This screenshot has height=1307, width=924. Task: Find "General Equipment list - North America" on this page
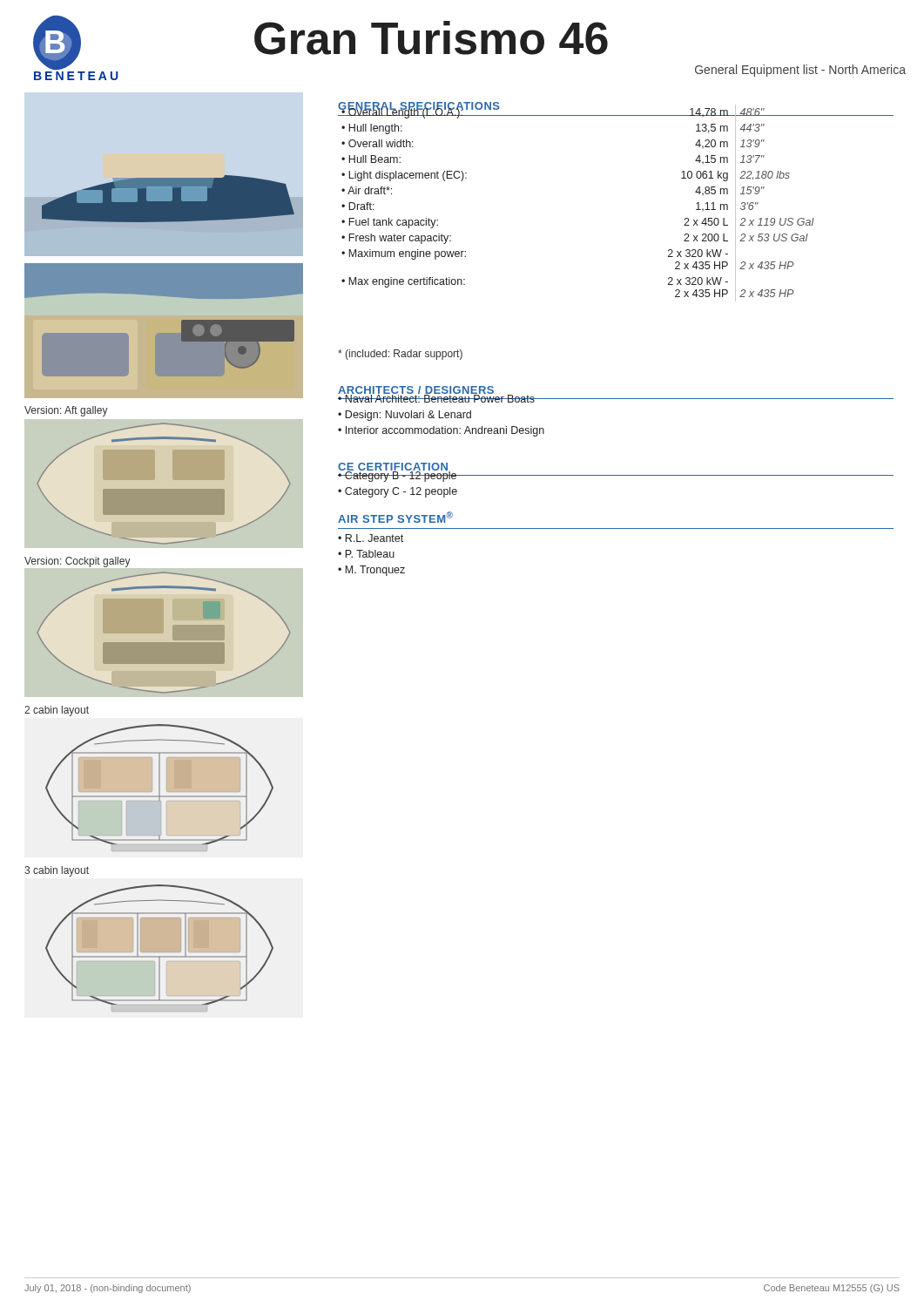click(800, 70)
